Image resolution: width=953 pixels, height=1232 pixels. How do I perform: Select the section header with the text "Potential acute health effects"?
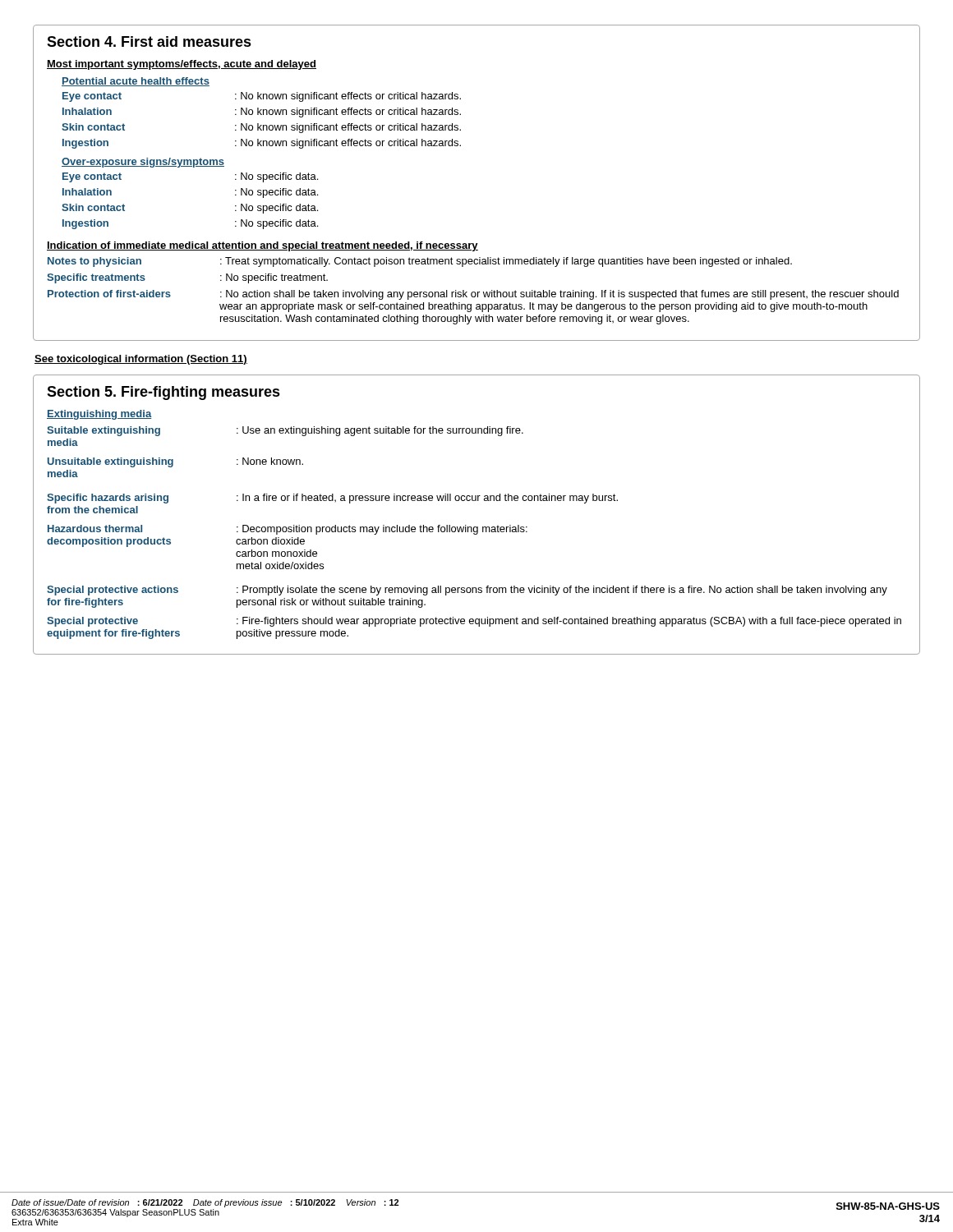click(x=136, y=81)
